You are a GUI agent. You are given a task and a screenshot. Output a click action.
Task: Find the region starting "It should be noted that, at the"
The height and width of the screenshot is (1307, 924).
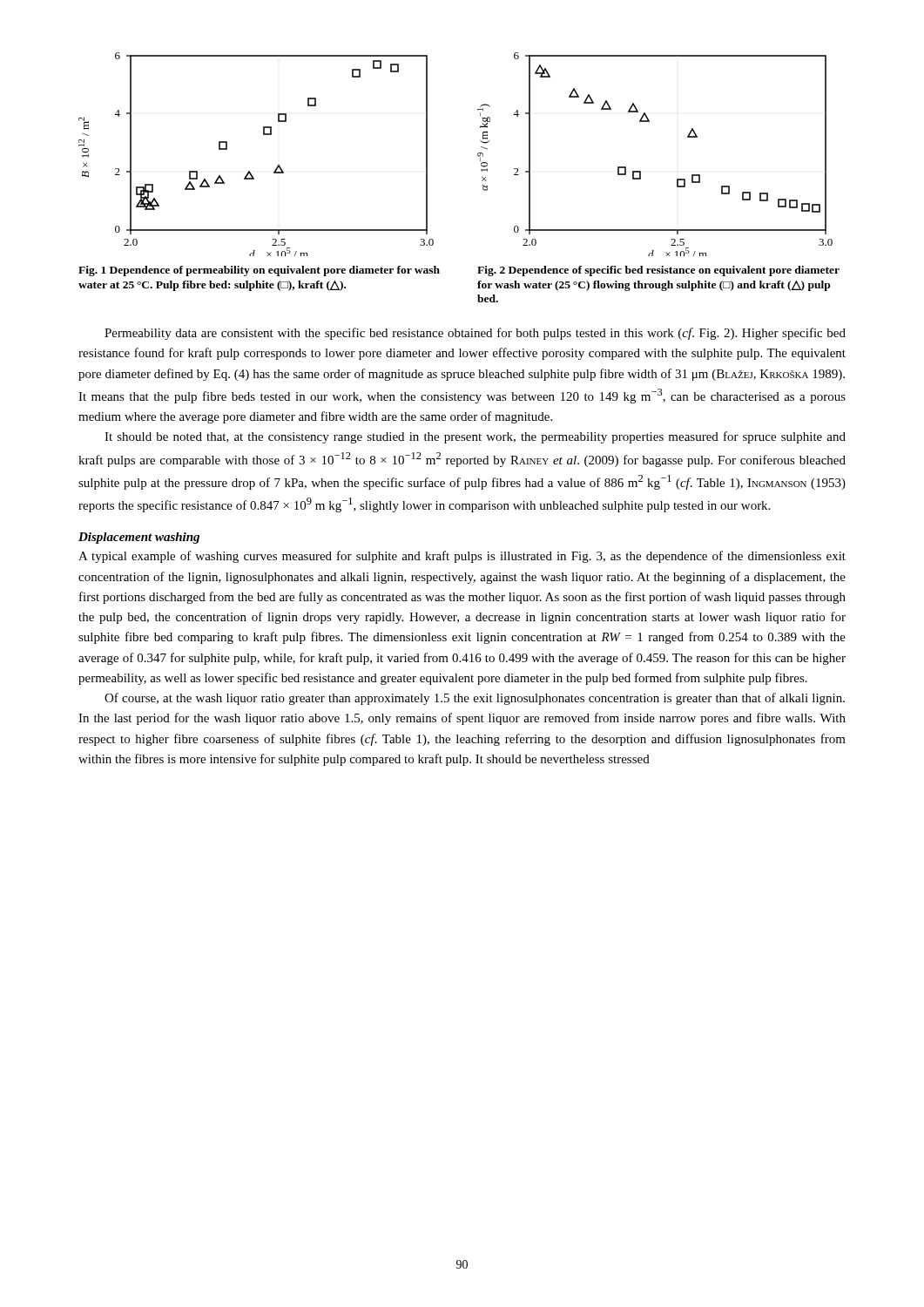(462, 472)
